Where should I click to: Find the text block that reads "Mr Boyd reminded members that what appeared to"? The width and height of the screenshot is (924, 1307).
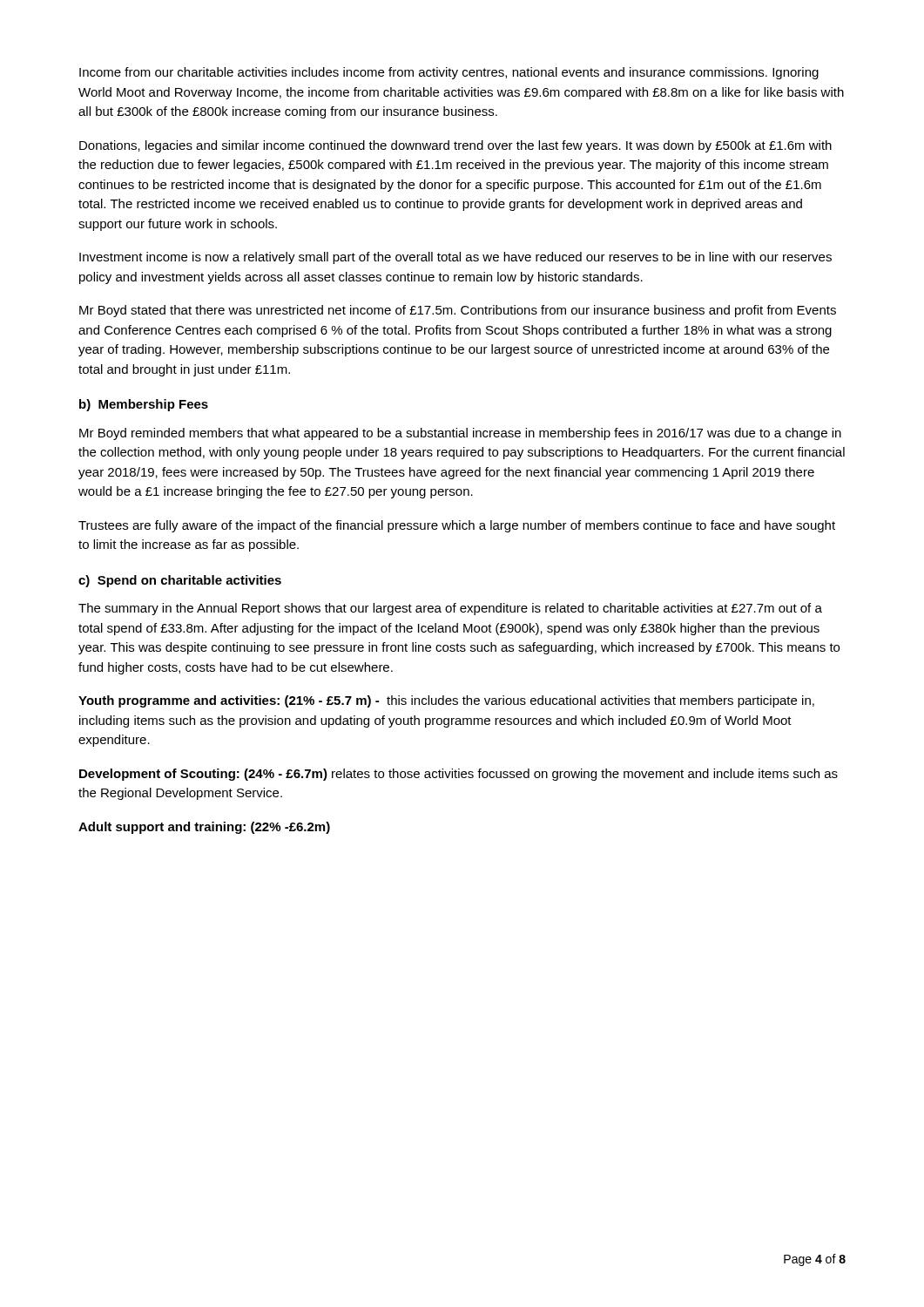[x=462, y=462]
